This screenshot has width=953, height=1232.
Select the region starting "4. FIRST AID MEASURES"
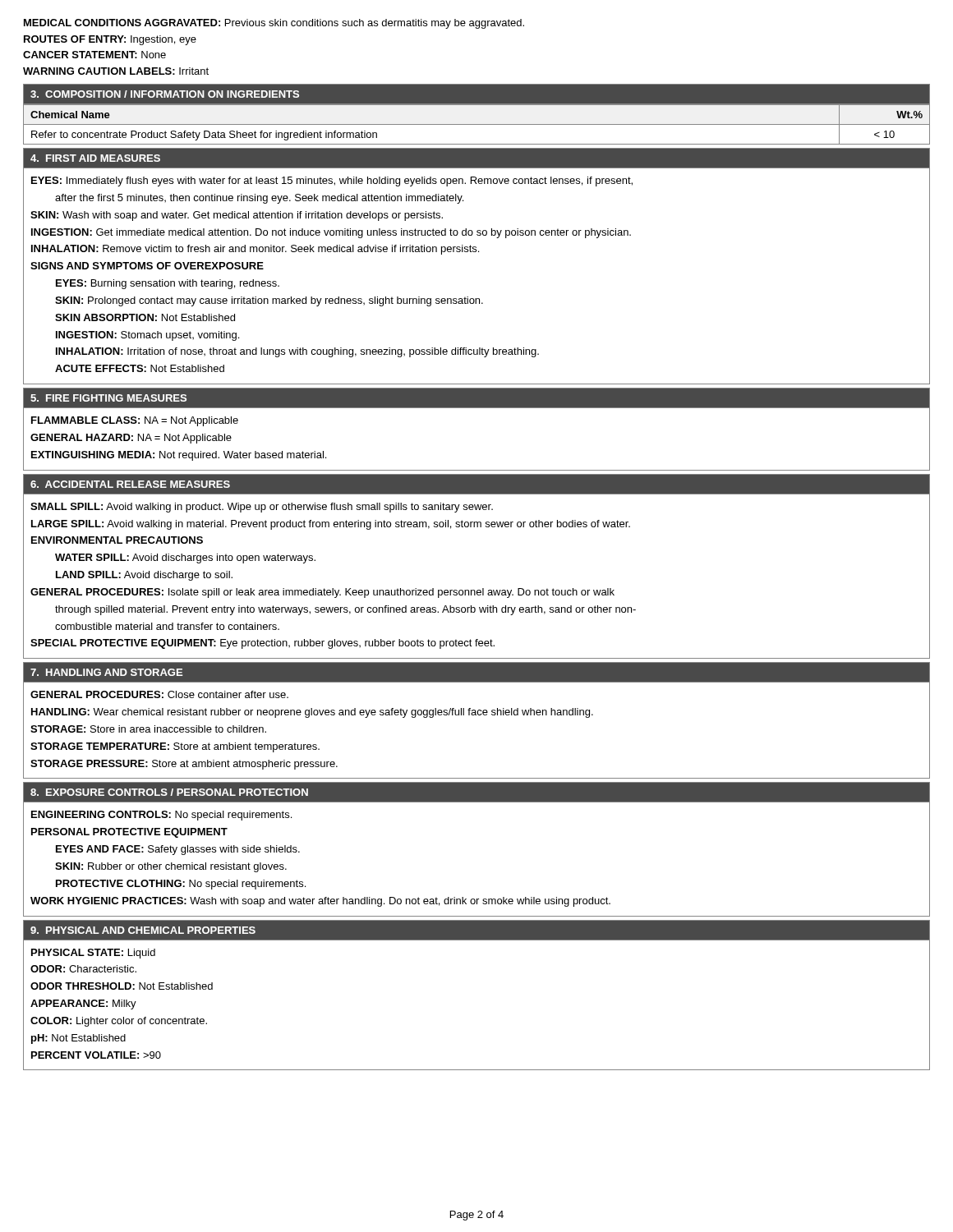(476, 158)
